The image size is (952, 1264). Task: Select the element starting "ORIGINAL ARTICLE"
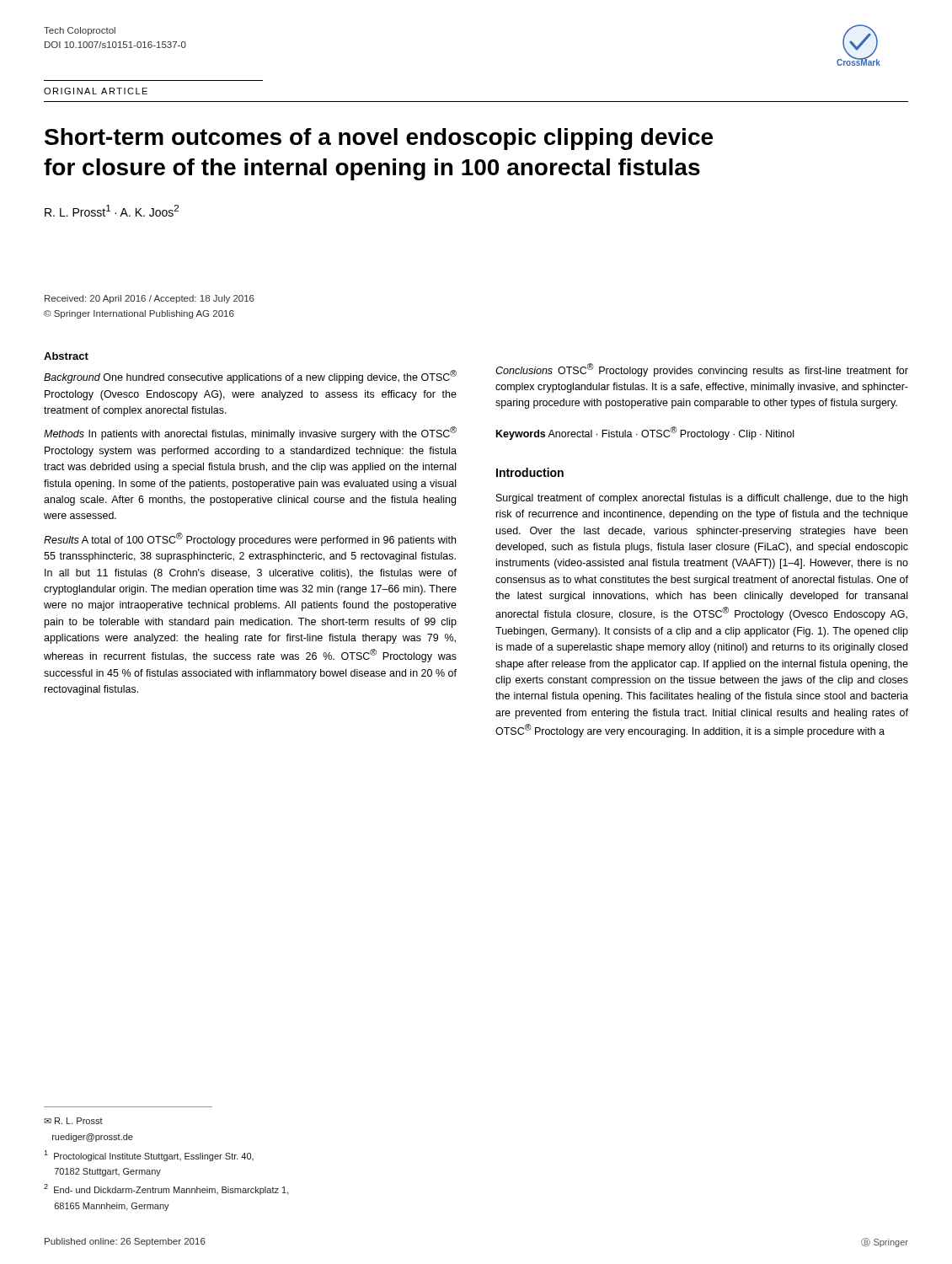tap(96, 91)
